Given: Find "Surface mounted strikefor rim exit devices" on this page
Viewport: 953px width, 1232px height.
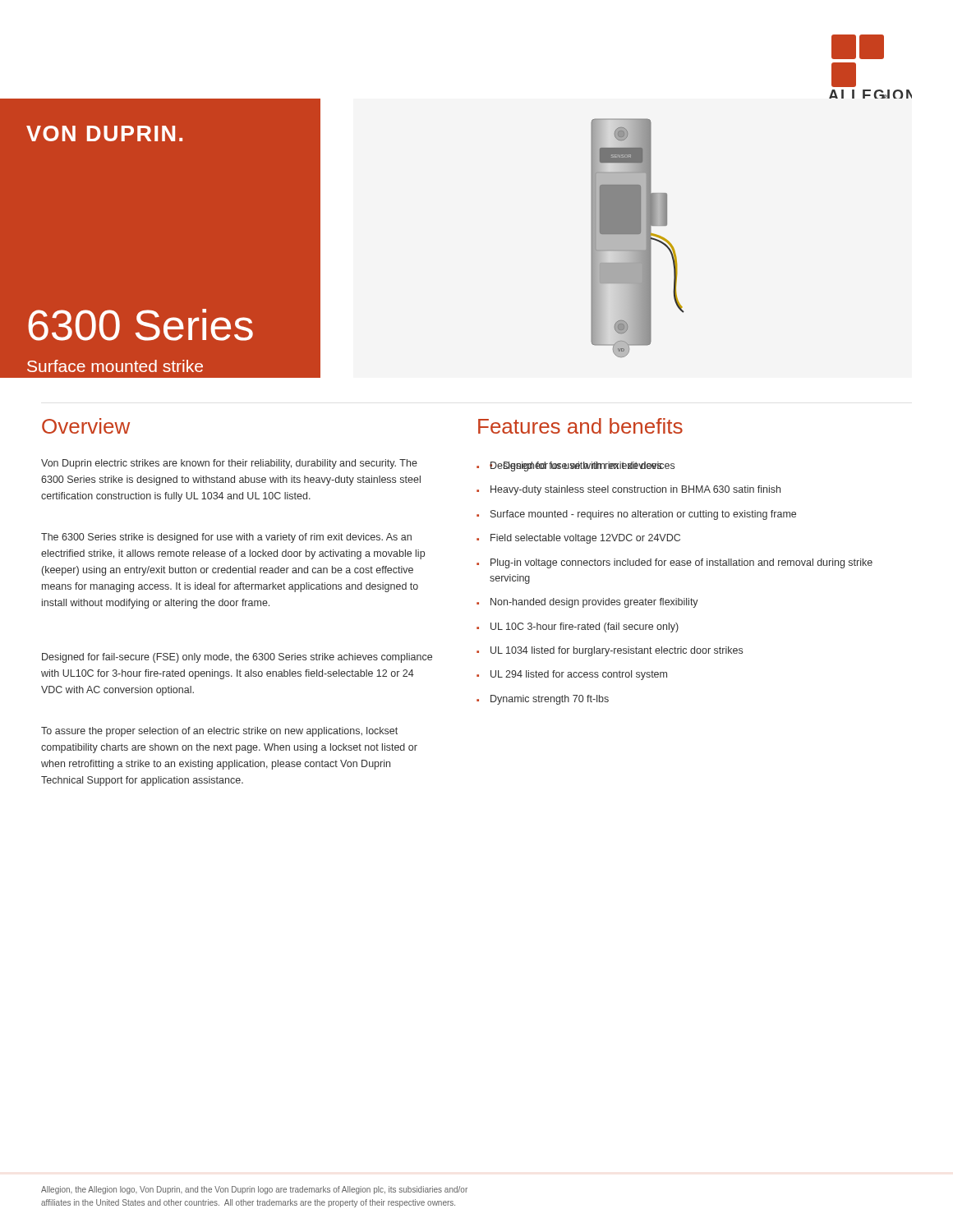Looking at the screenshot, I should click(115, 378).
